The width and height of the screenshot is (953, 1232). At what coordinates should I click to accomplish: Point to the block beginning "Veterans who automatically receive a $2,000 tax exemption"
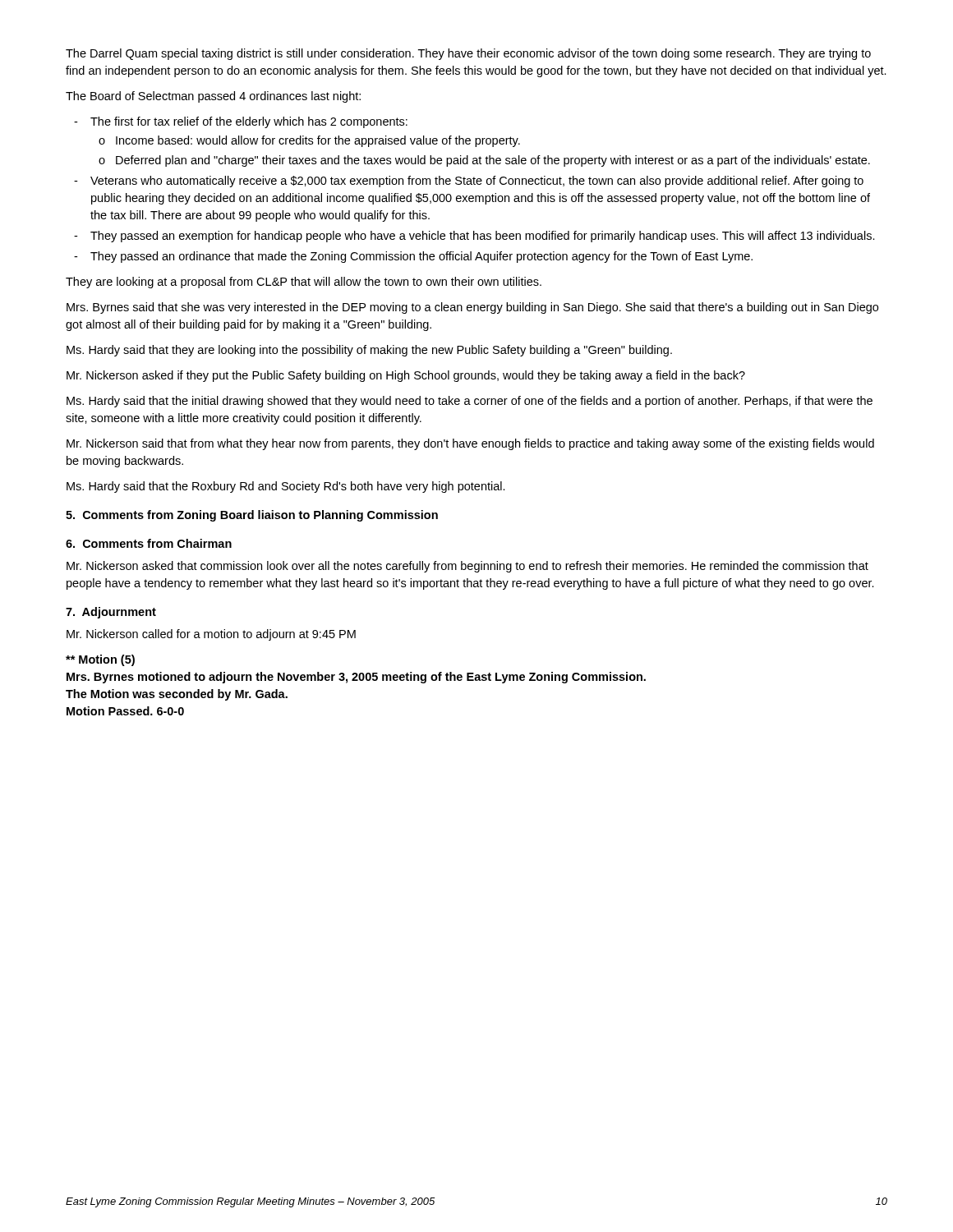(x=480, y=198)
